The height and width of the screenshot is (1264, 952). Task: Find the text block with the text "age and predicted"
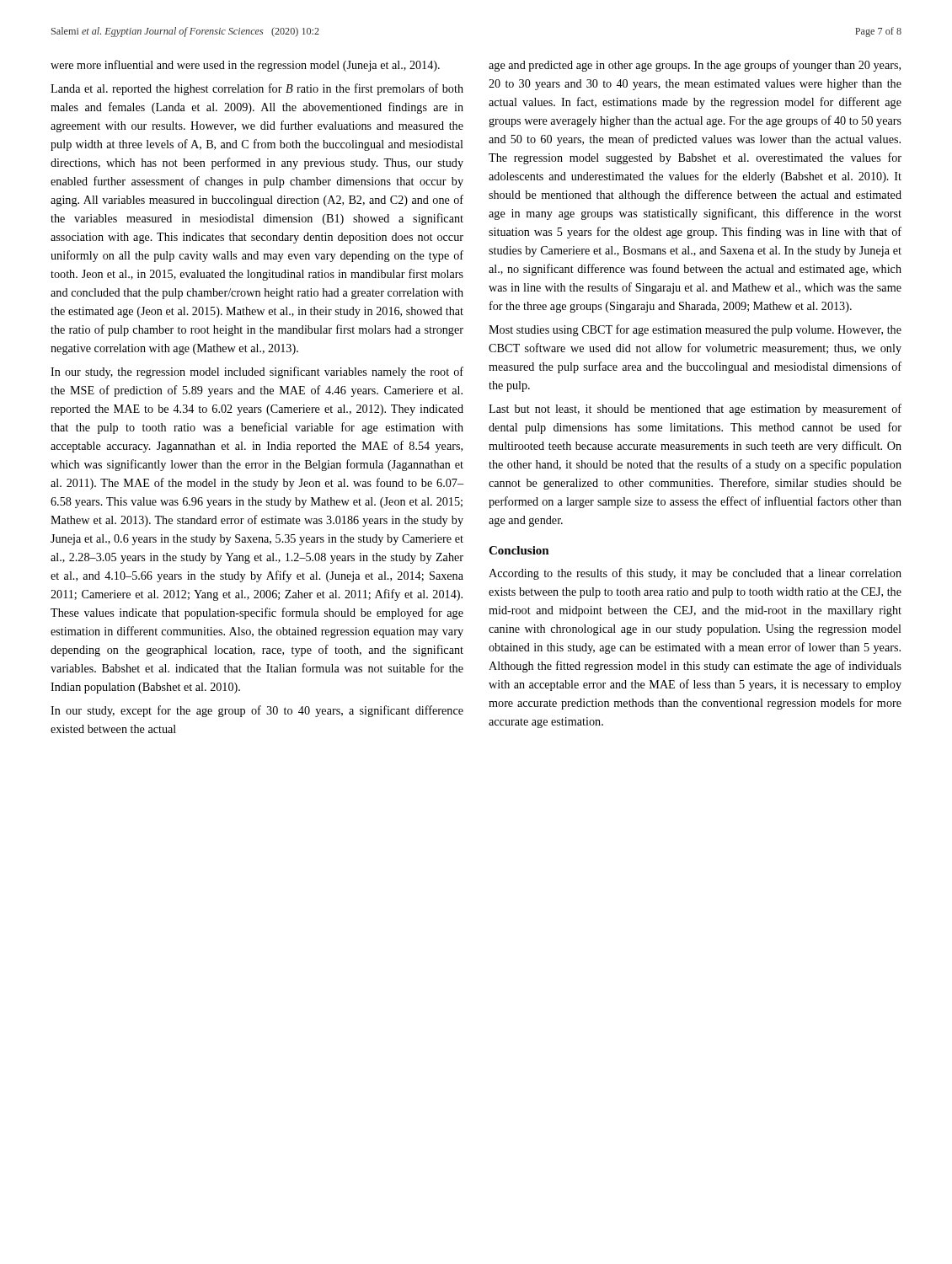(695, 292)
